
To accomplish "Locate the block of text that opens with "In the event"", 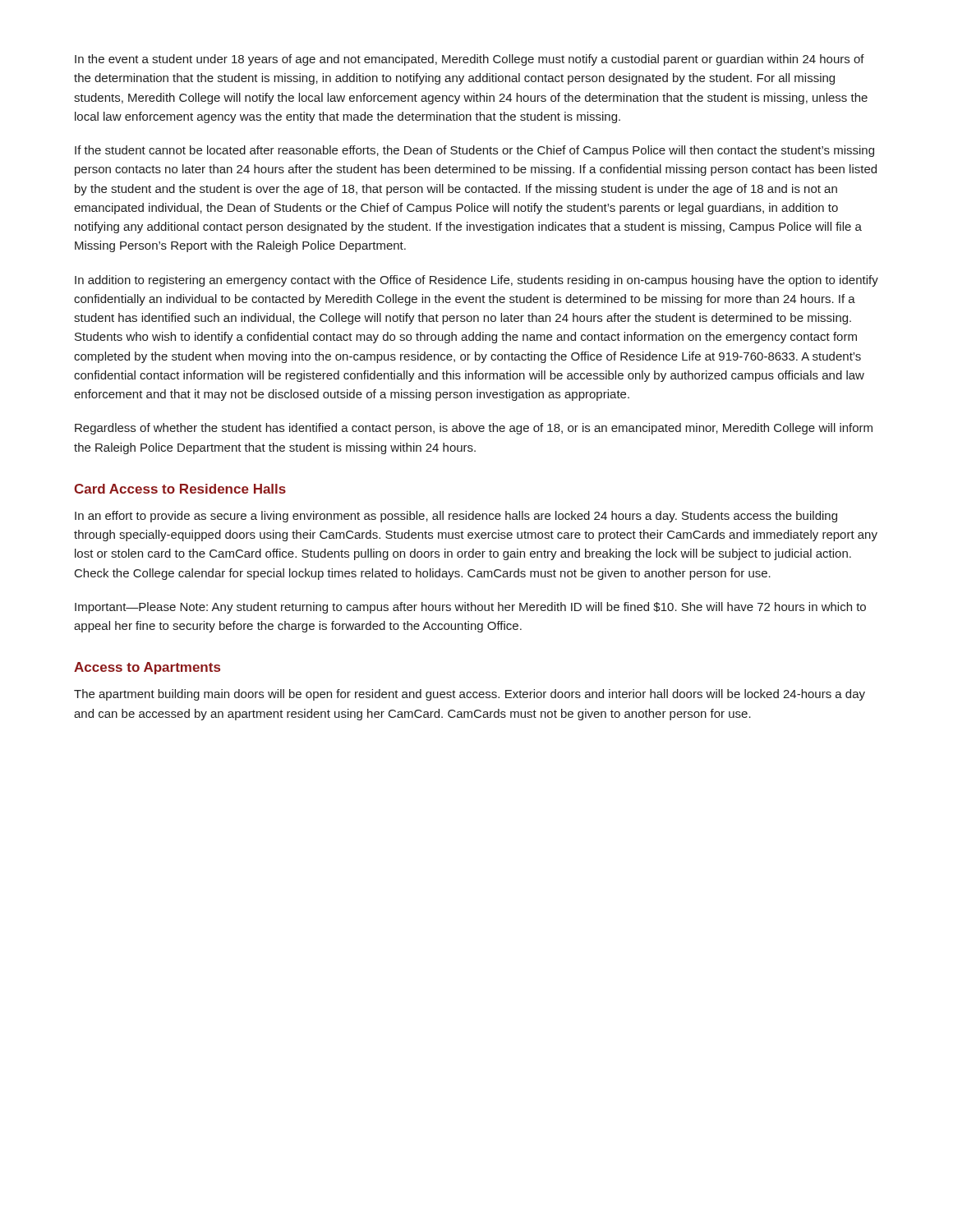I will tap(471, 87).
